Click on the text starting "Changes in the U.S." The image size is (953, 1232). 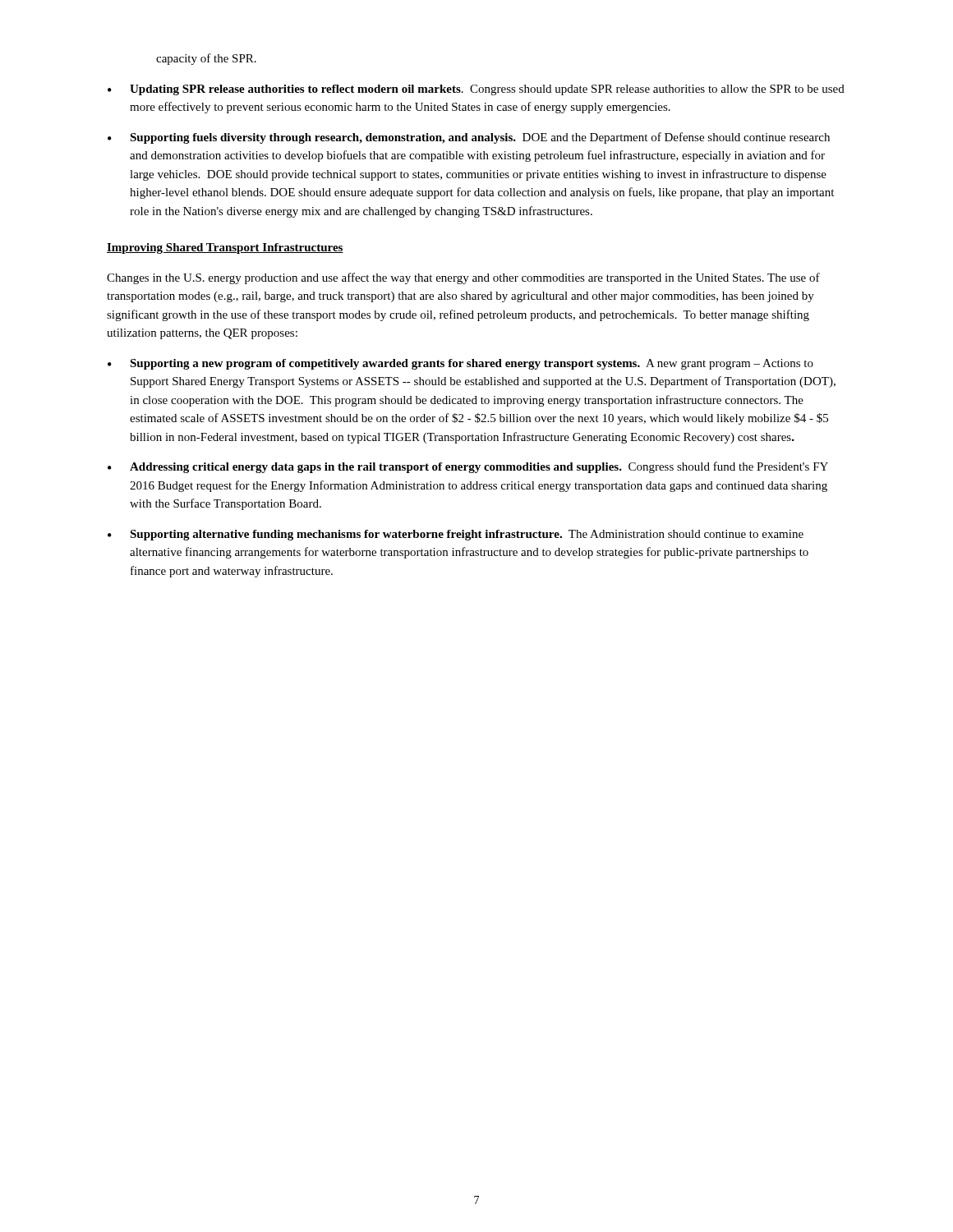(x=476, y=305)
